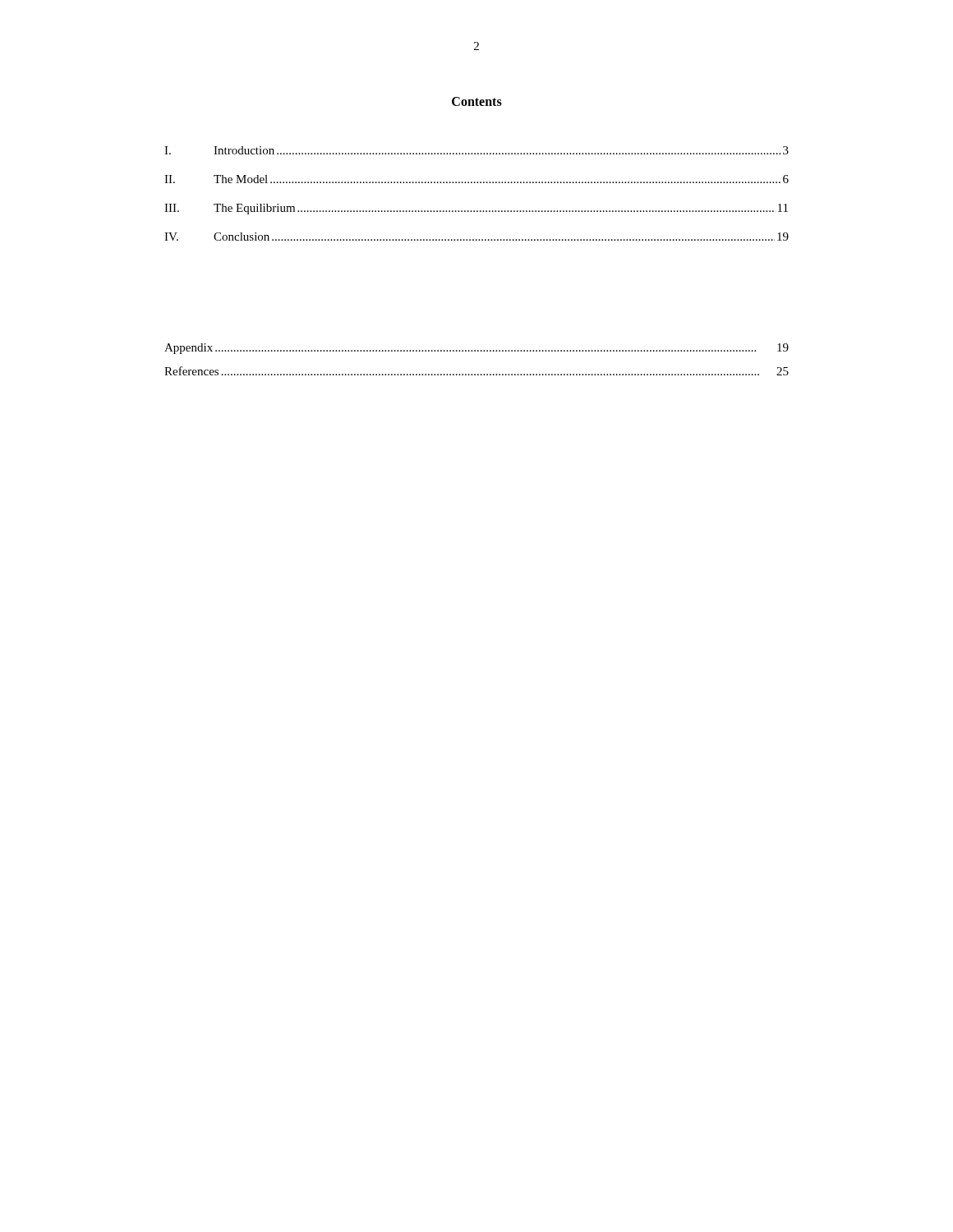
Task: Point to "IV. Conclusion"
Action: coord(476,237)
